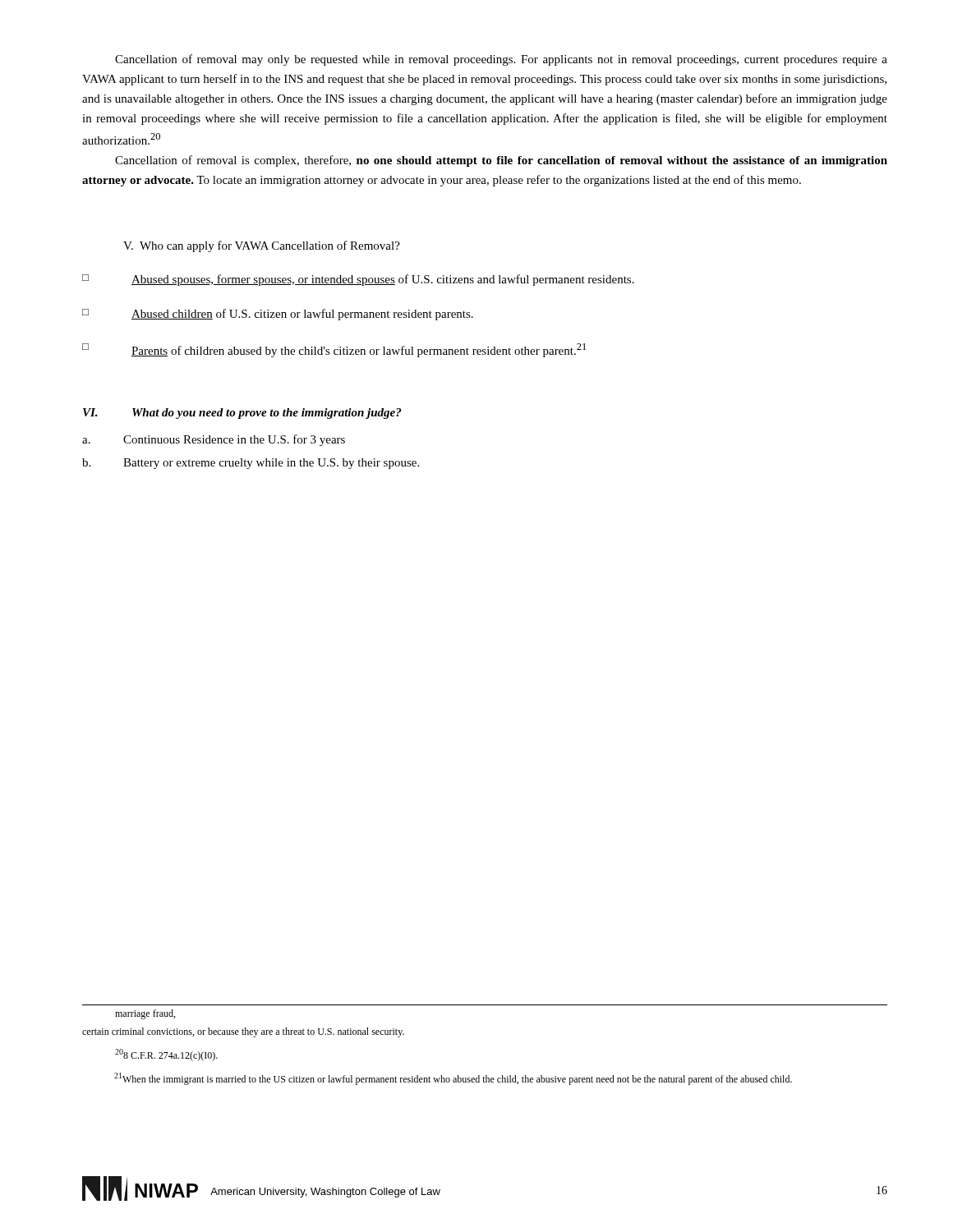Locate the passage starting "□ Abused children of U.S. citizen"
The width and height of the screenshot is (953, 1232).
coord(278,315)
